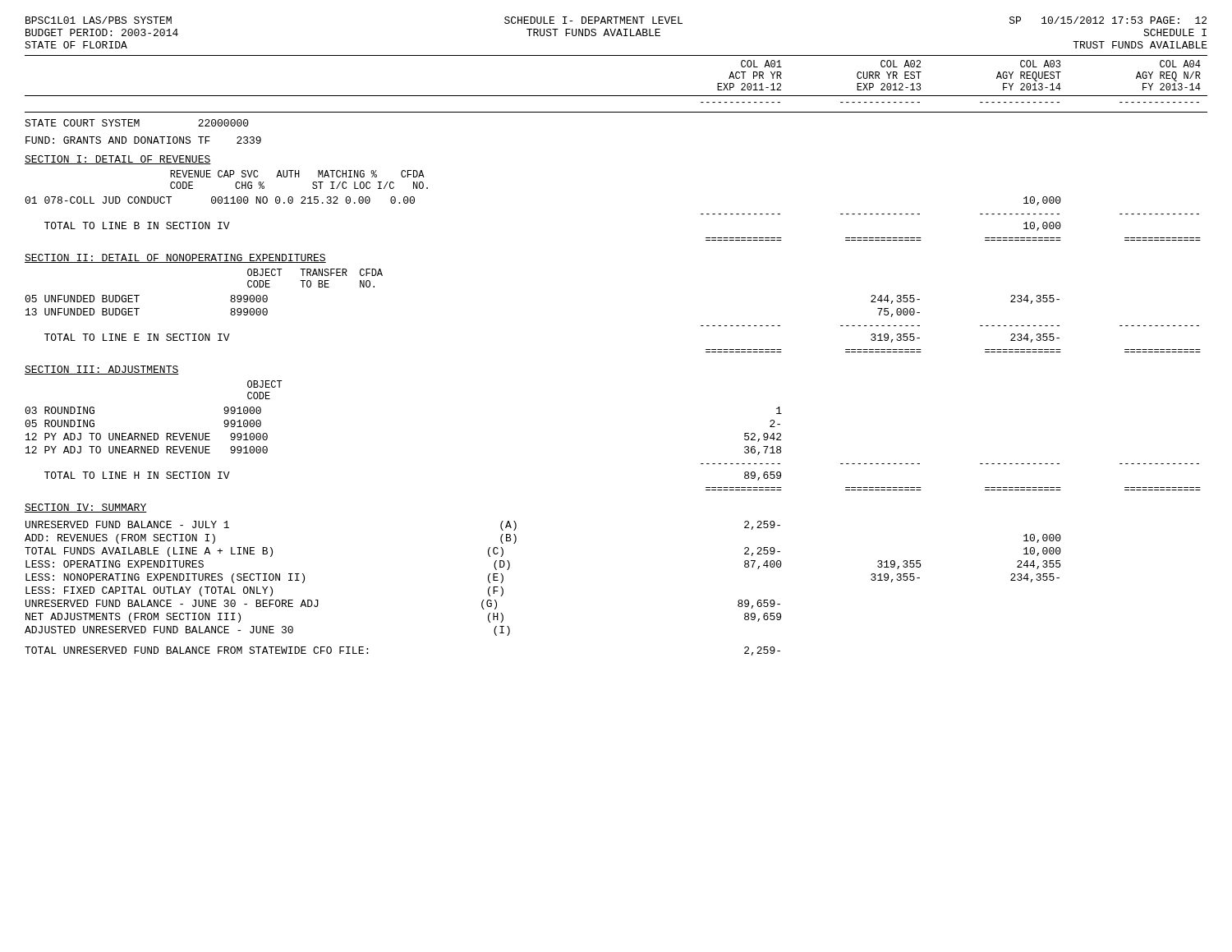
Task: Point to the region starting "13 UNFUNDED BUDGET 899000 75,000-"
Action: tap(78, 313)
